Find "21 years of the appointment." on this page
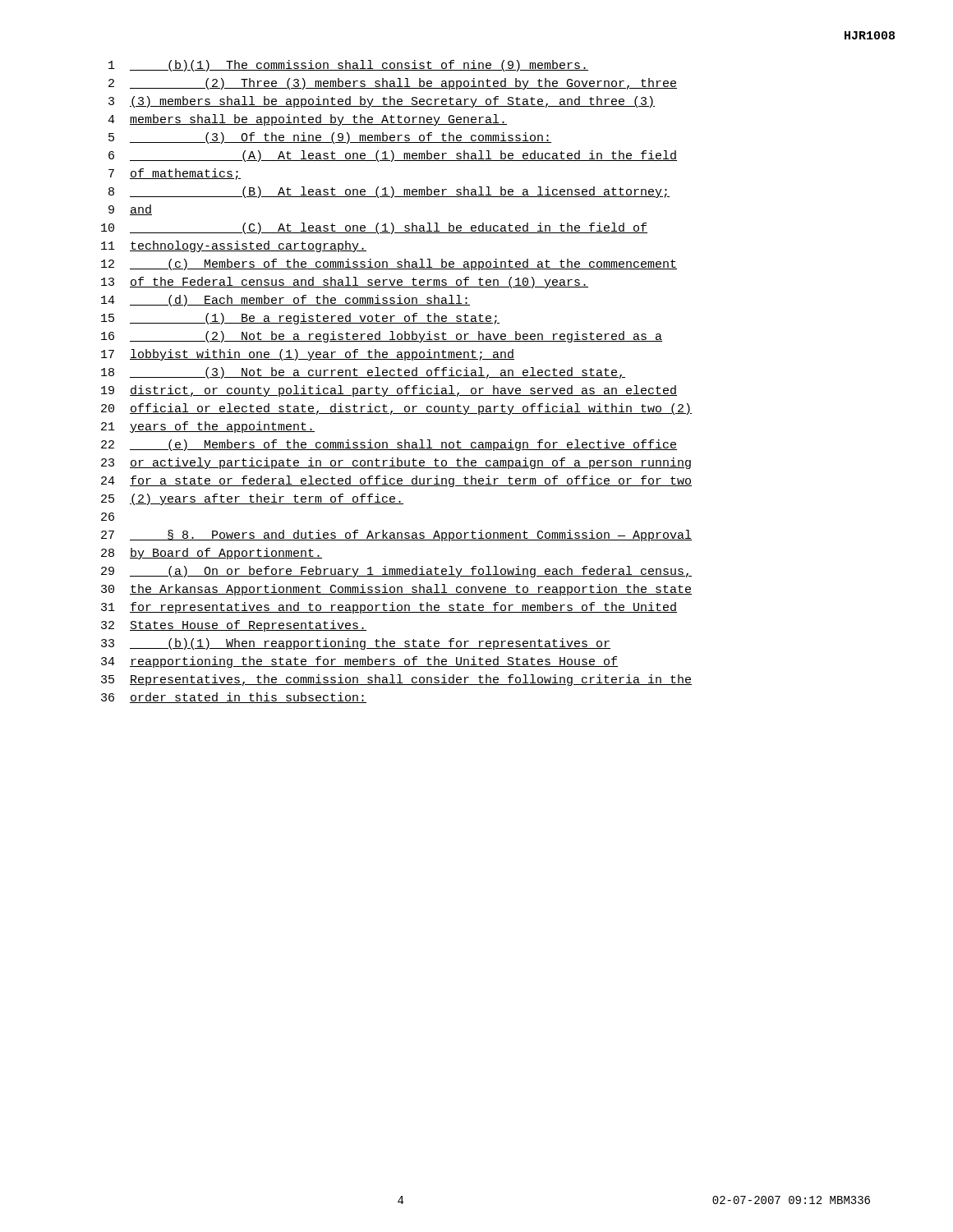Viewport: 953px width, 1232px height. coord(198,428)
